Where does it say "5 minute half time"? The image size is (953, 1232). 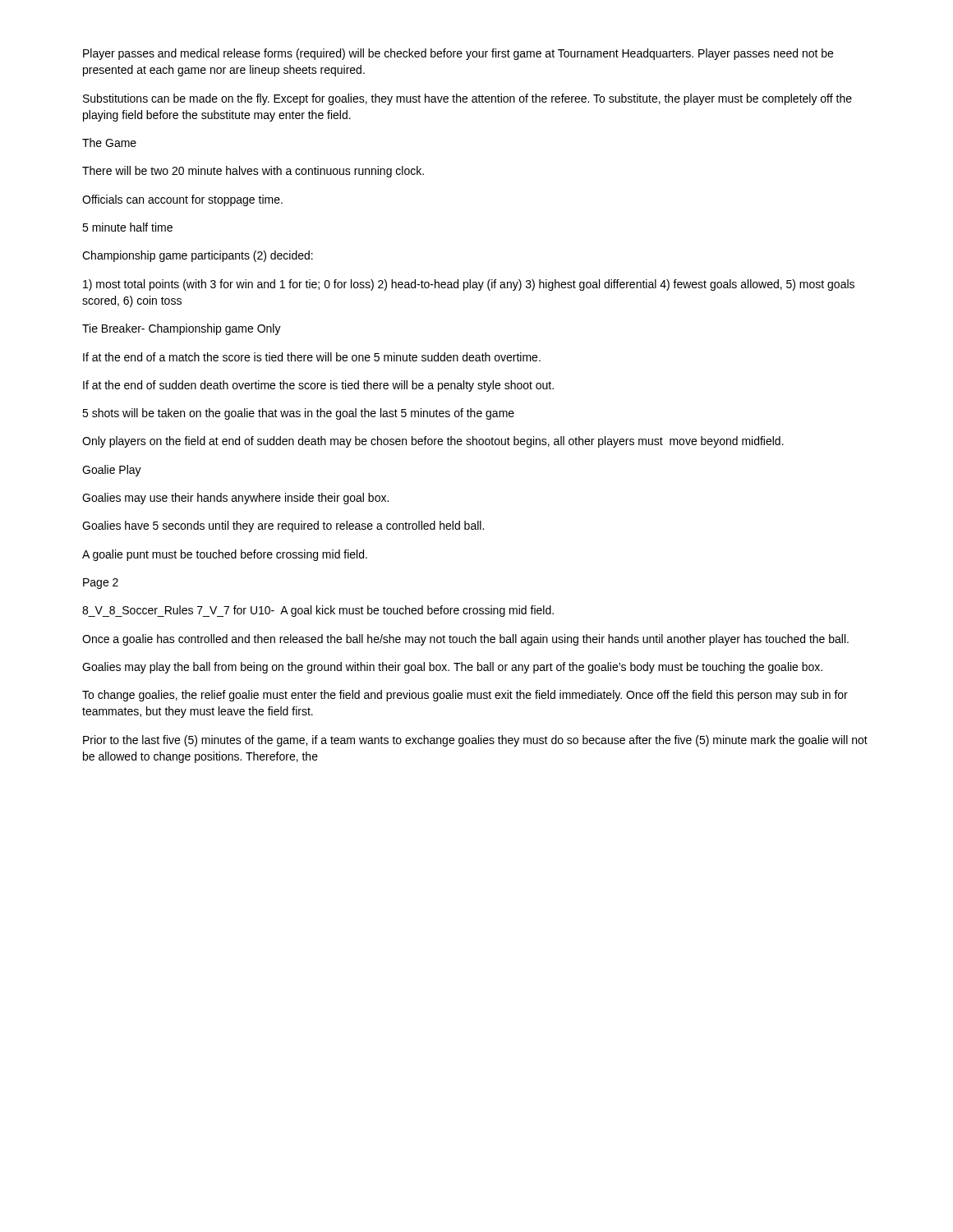[x=128, y=228]
